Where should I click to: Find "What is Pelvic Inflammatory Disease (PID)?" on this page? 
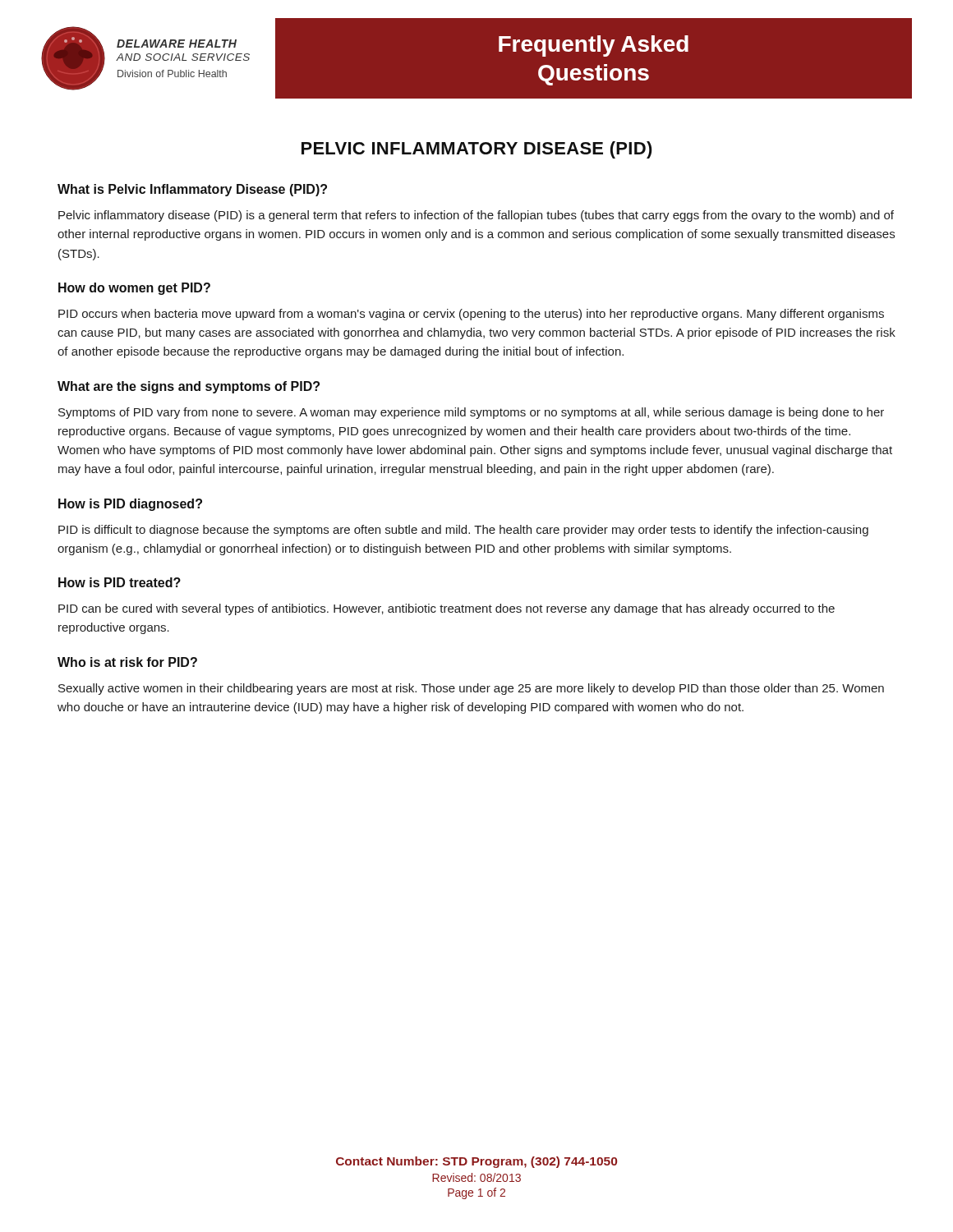[193, 189]
